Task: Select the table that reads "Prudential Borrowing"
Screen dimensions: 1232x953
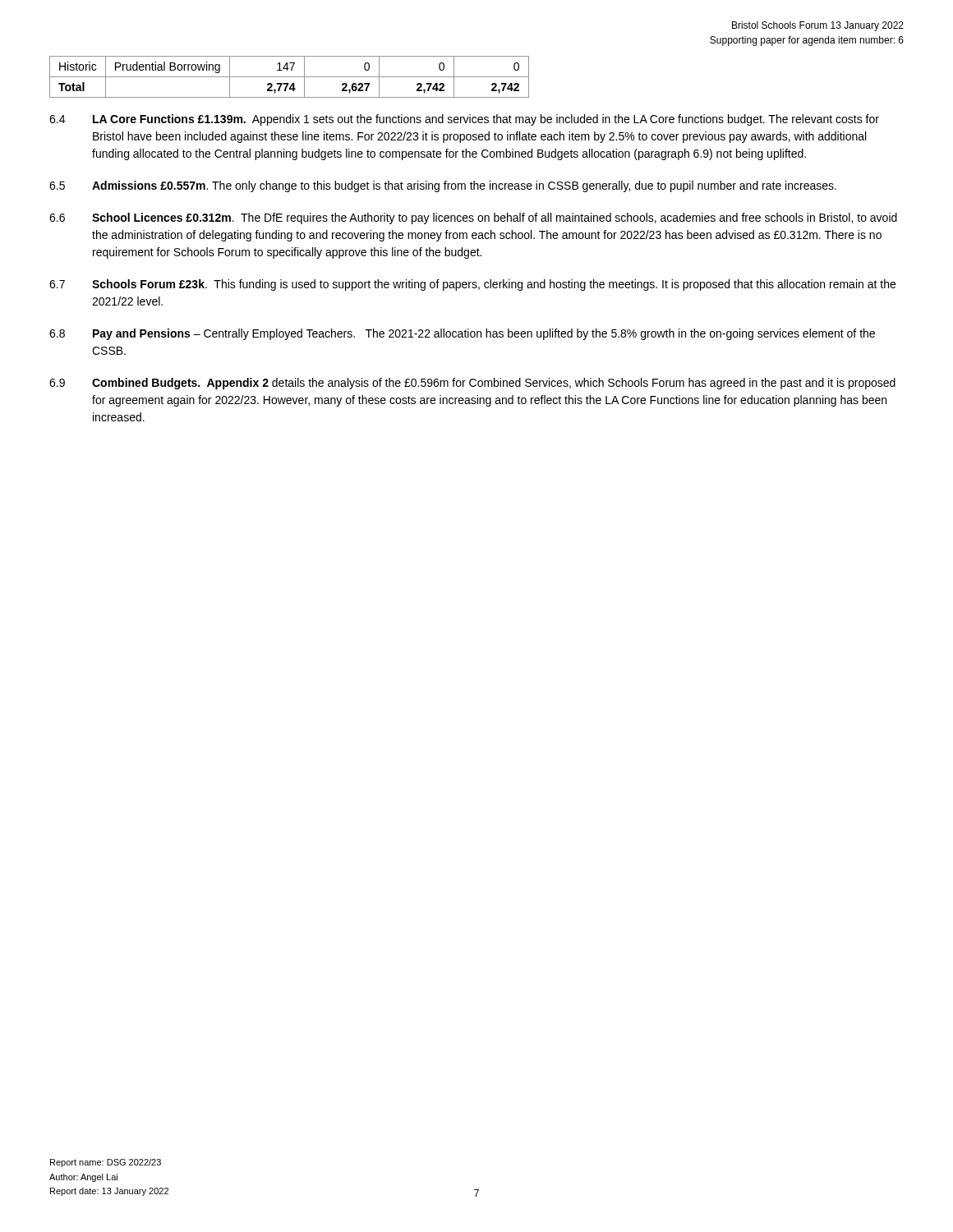Action: pyautogui.click(x=476, y=77)
